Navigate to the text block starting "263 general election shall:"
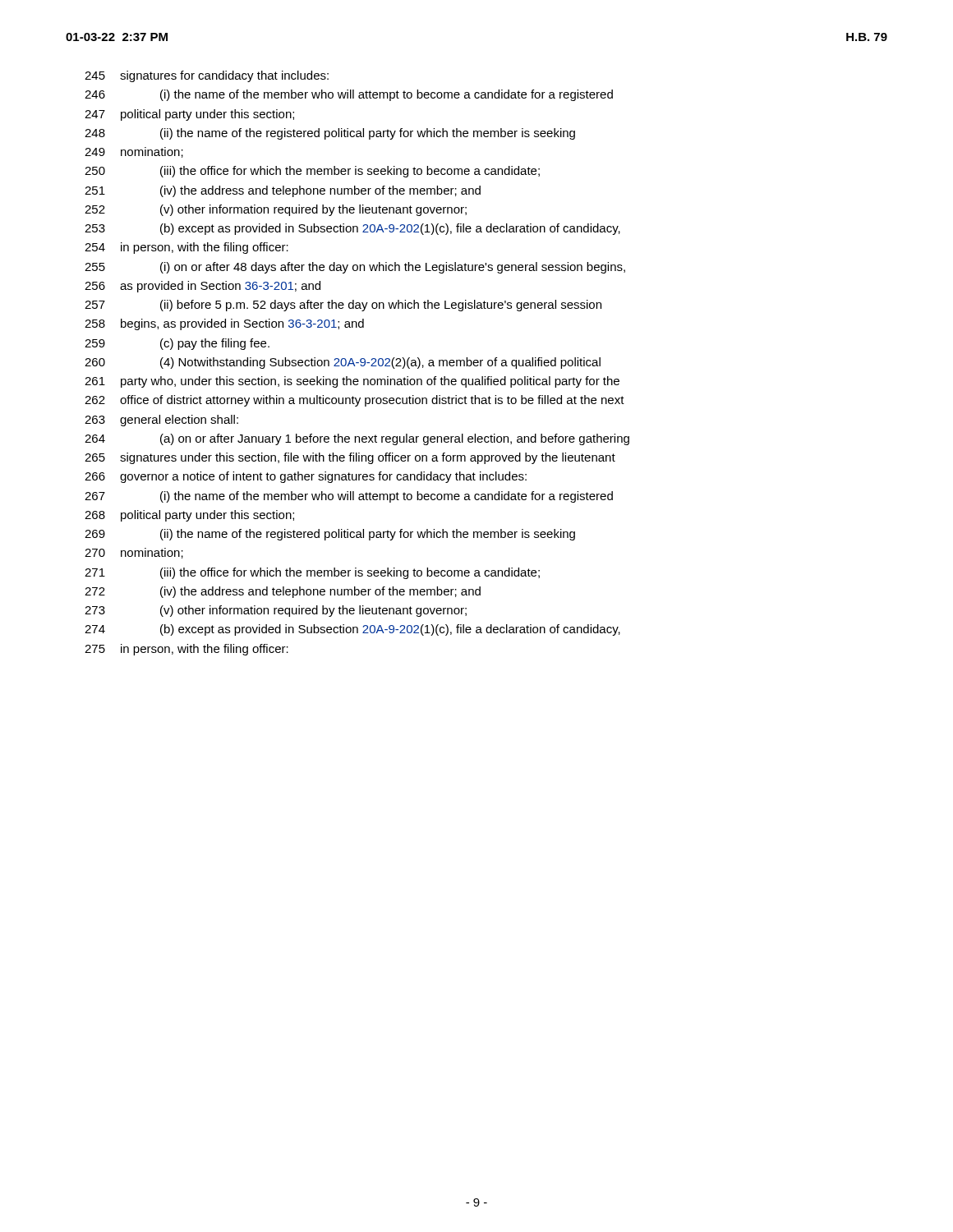 pyautogui.click(x=161, y=421)
